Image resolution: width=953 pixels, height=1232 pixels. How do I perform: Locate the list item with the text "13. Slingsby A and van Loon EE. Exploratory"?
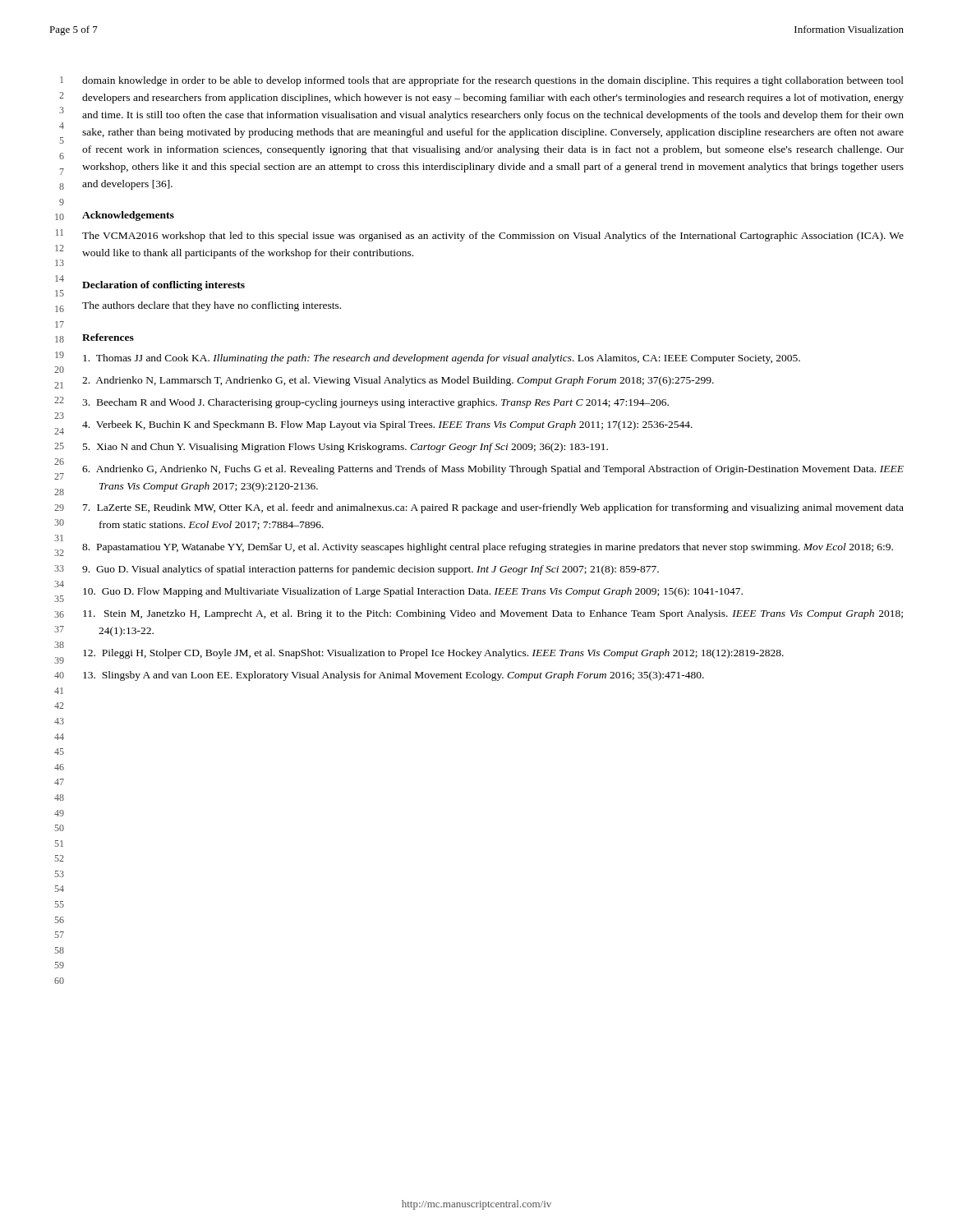[x=393, y=675]
